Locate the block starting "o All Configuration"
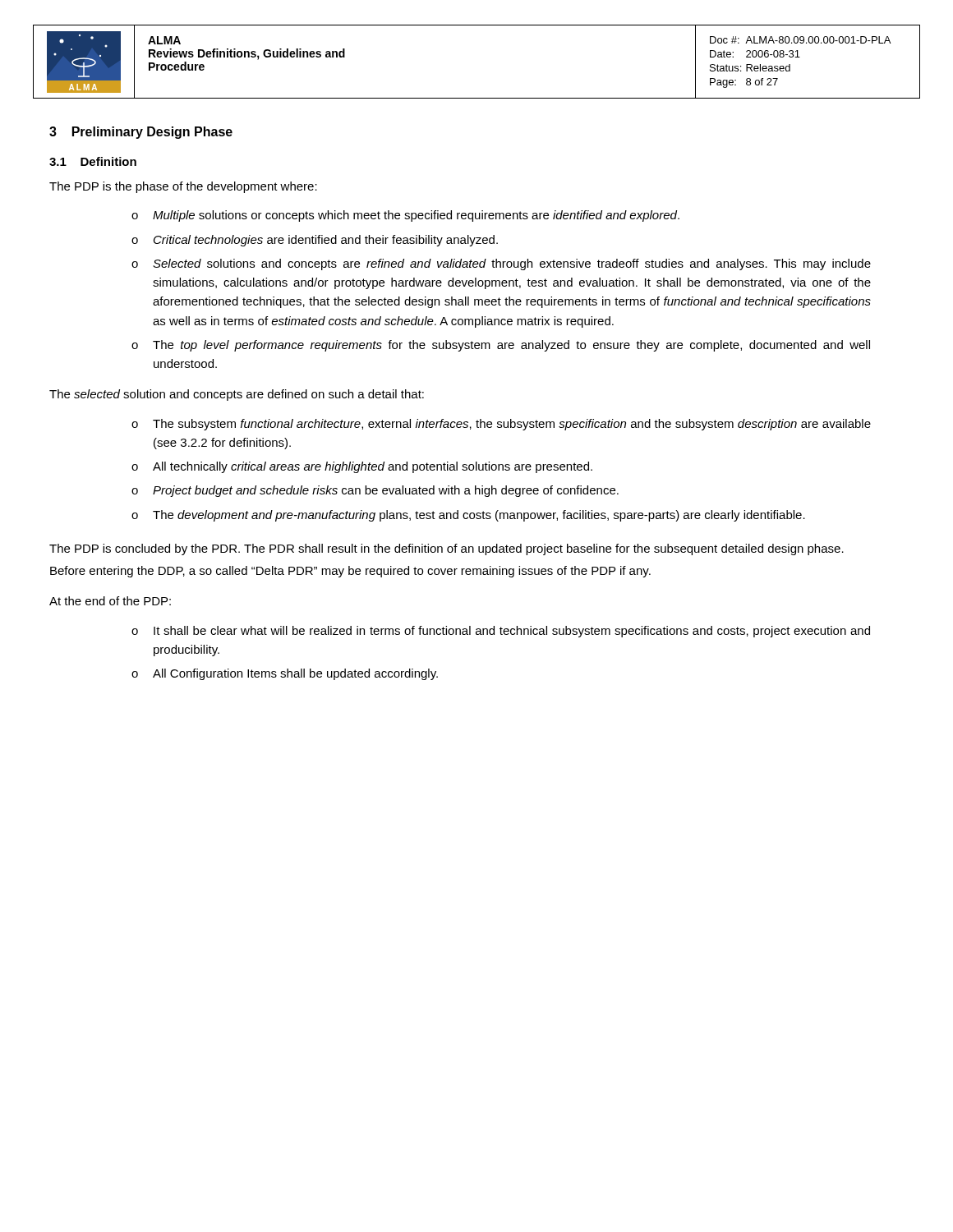Screen dimensions: 1232x953 click(x=285, y=673)
